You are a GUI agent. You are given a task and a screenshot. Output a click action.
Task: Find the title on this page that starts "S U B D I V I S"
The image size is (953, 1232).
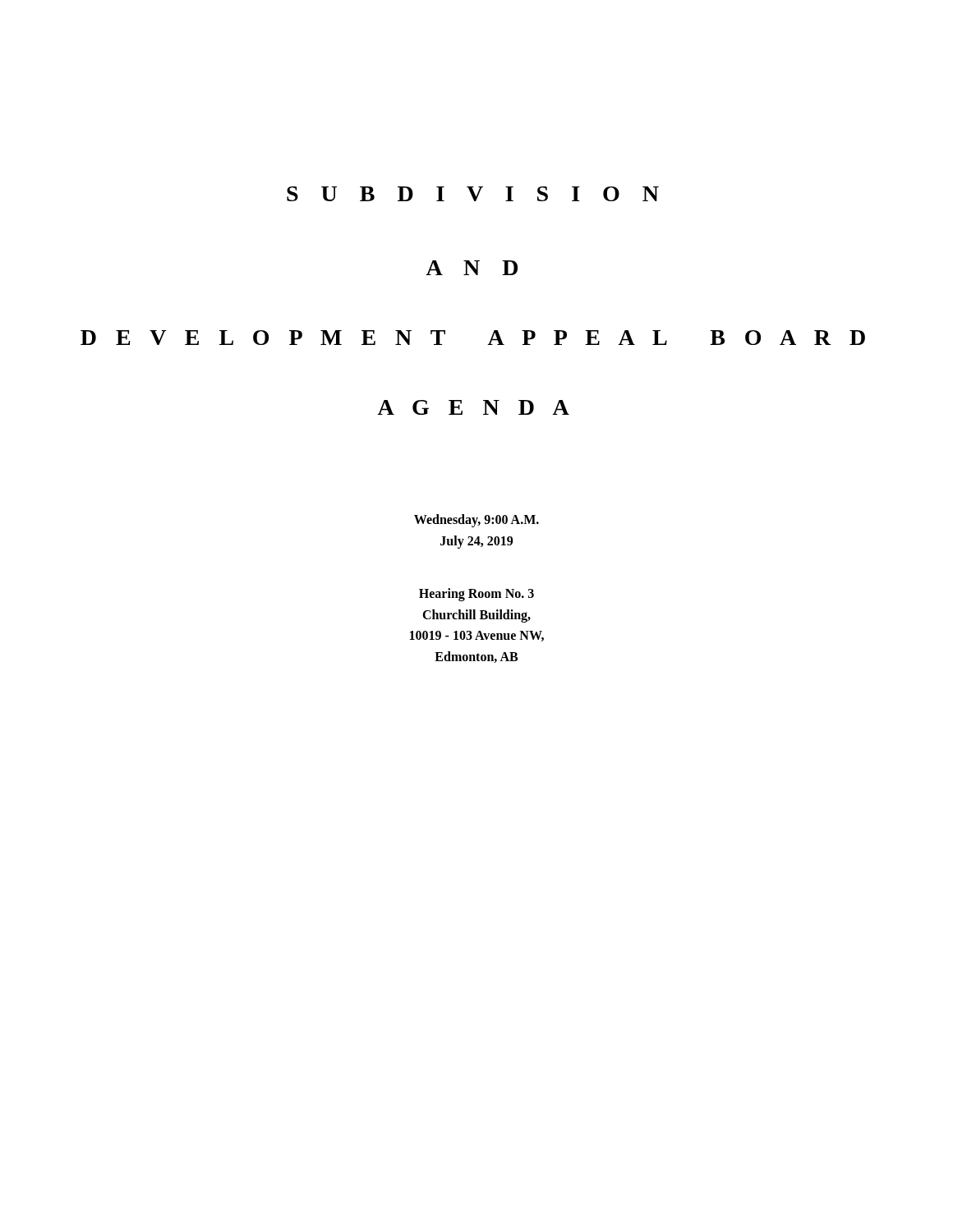[476, 193]
